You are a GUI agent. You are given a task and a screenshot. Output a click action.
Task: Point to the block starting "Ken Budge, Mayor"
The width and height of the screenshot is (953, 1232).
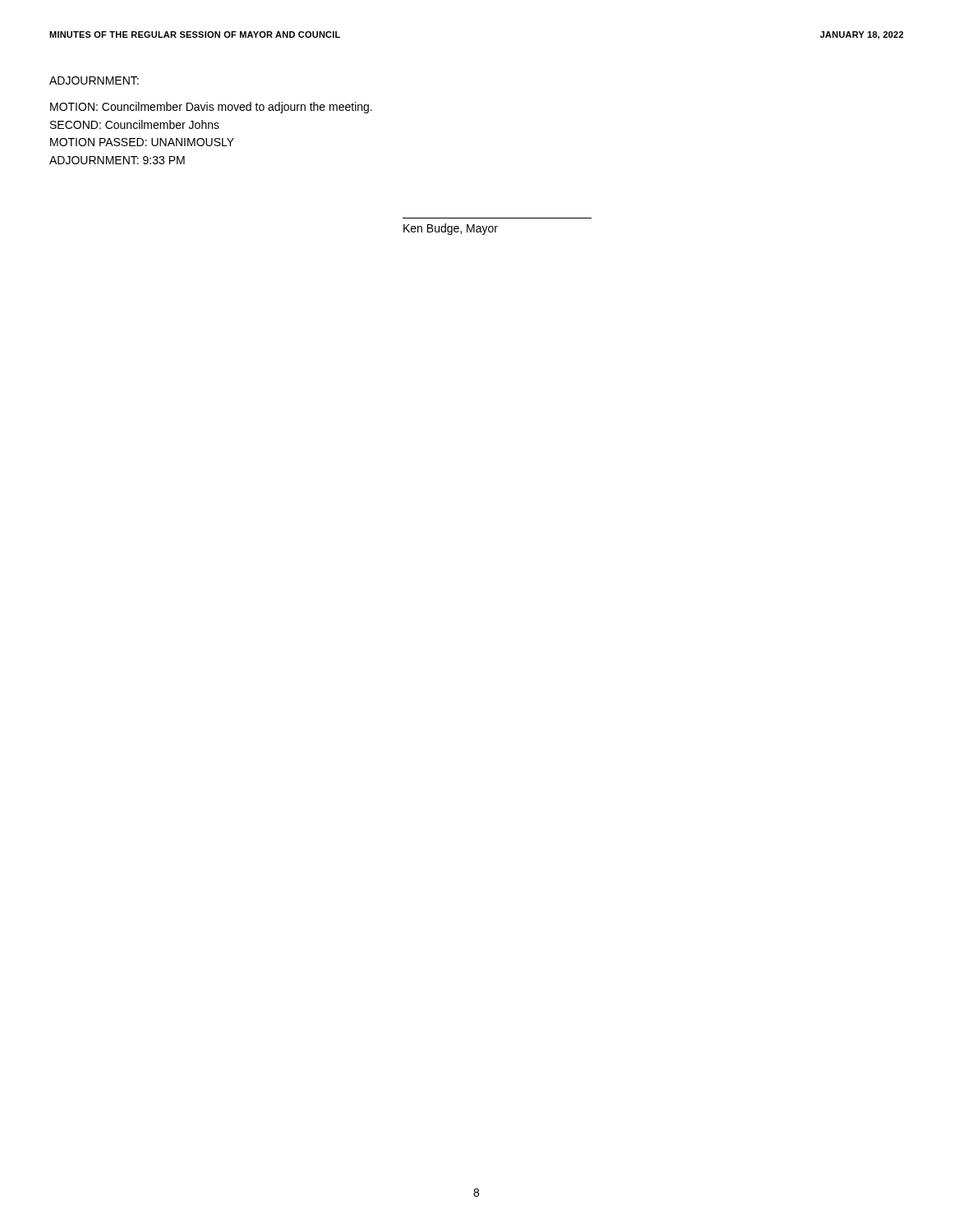point(497,226)
